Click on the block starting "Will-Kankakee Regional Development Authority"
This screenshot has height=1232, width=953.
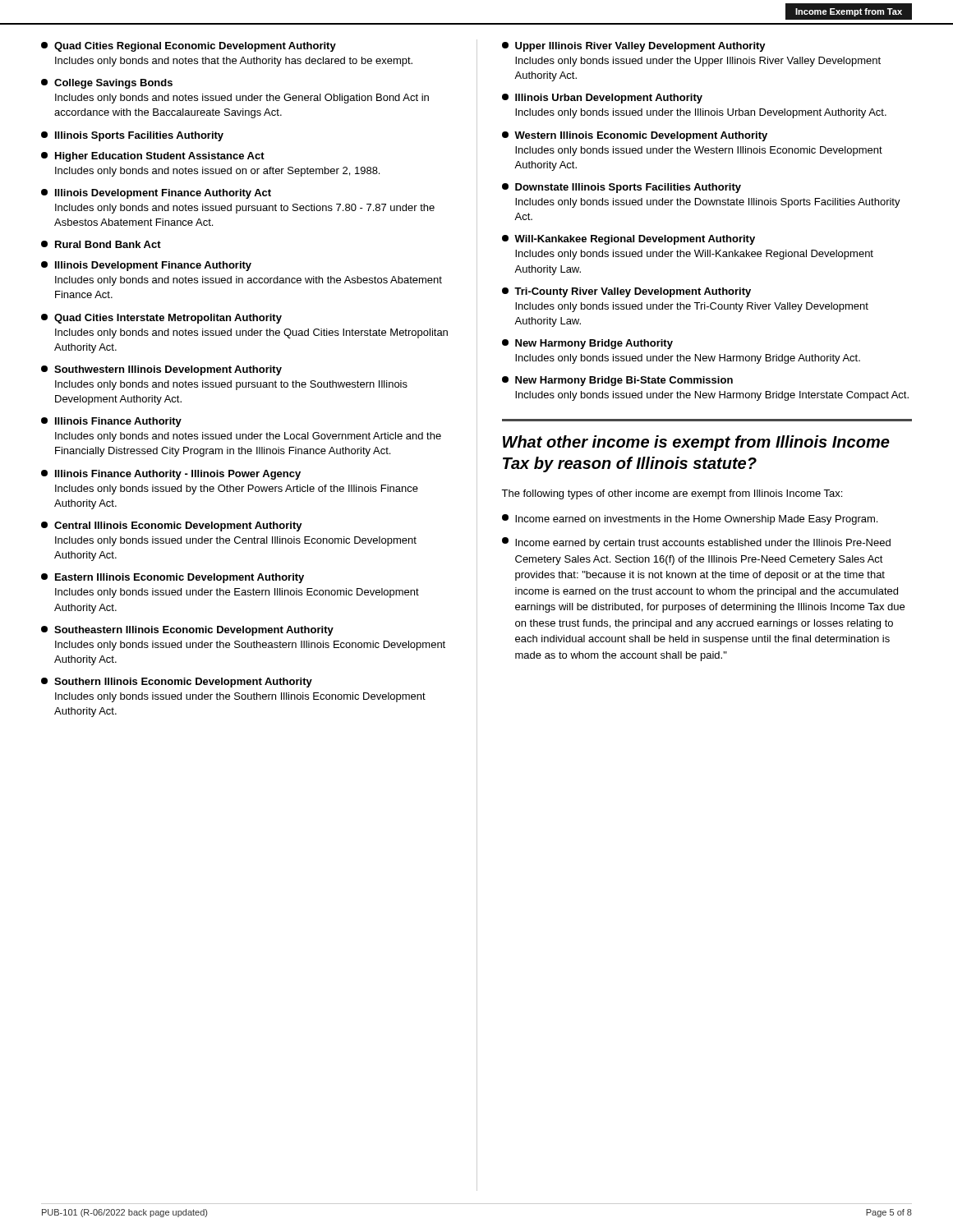pyautogui.click(x=707, y=255)
